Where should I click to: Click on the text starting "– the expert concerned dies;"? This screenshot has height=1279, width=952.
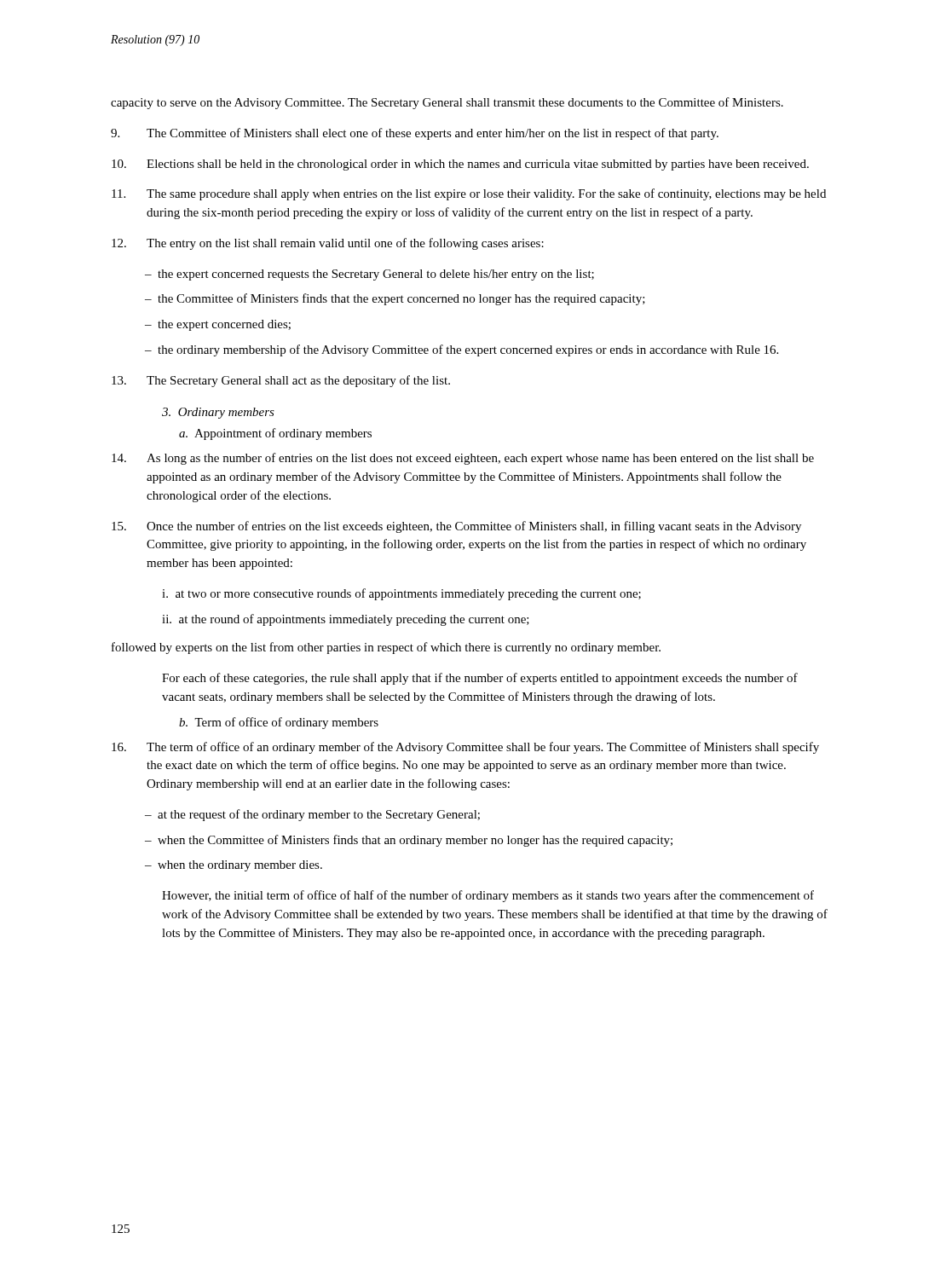pyautogui.click(x=218, y=324)
